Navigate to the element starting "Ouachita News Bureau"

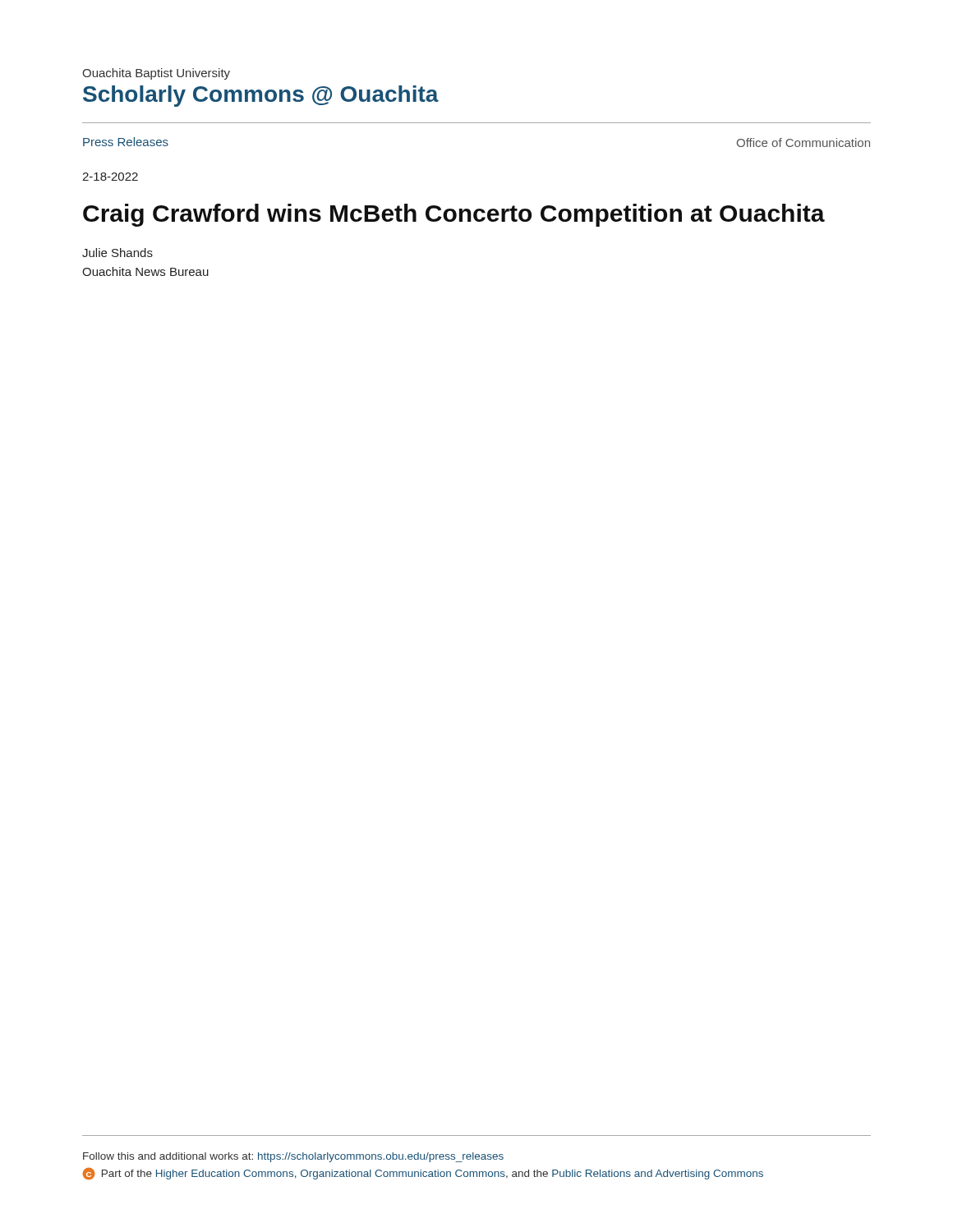[x=146, y=271]
